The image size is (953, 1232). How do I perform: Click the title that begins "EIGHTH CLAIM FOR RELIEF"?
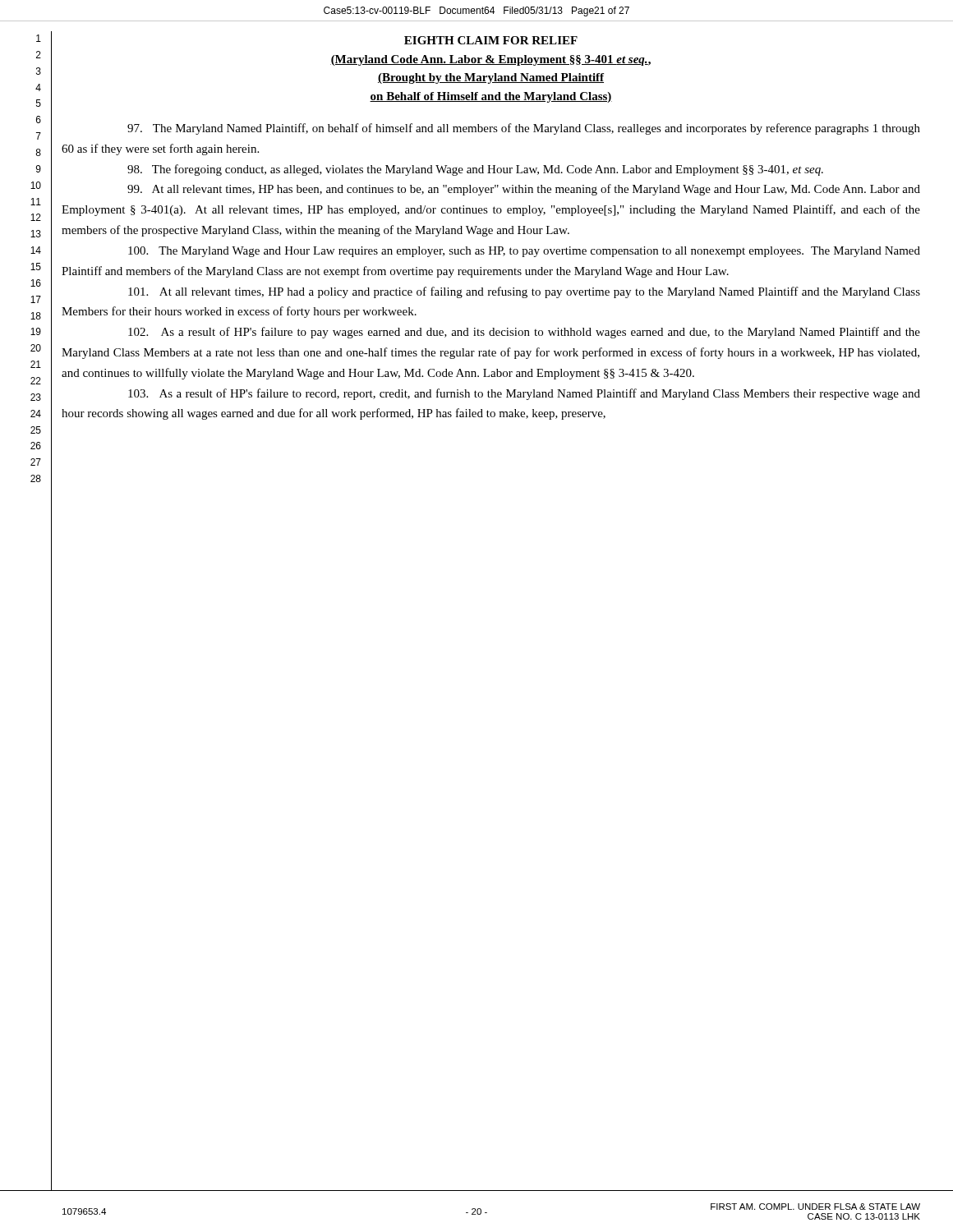491,68
